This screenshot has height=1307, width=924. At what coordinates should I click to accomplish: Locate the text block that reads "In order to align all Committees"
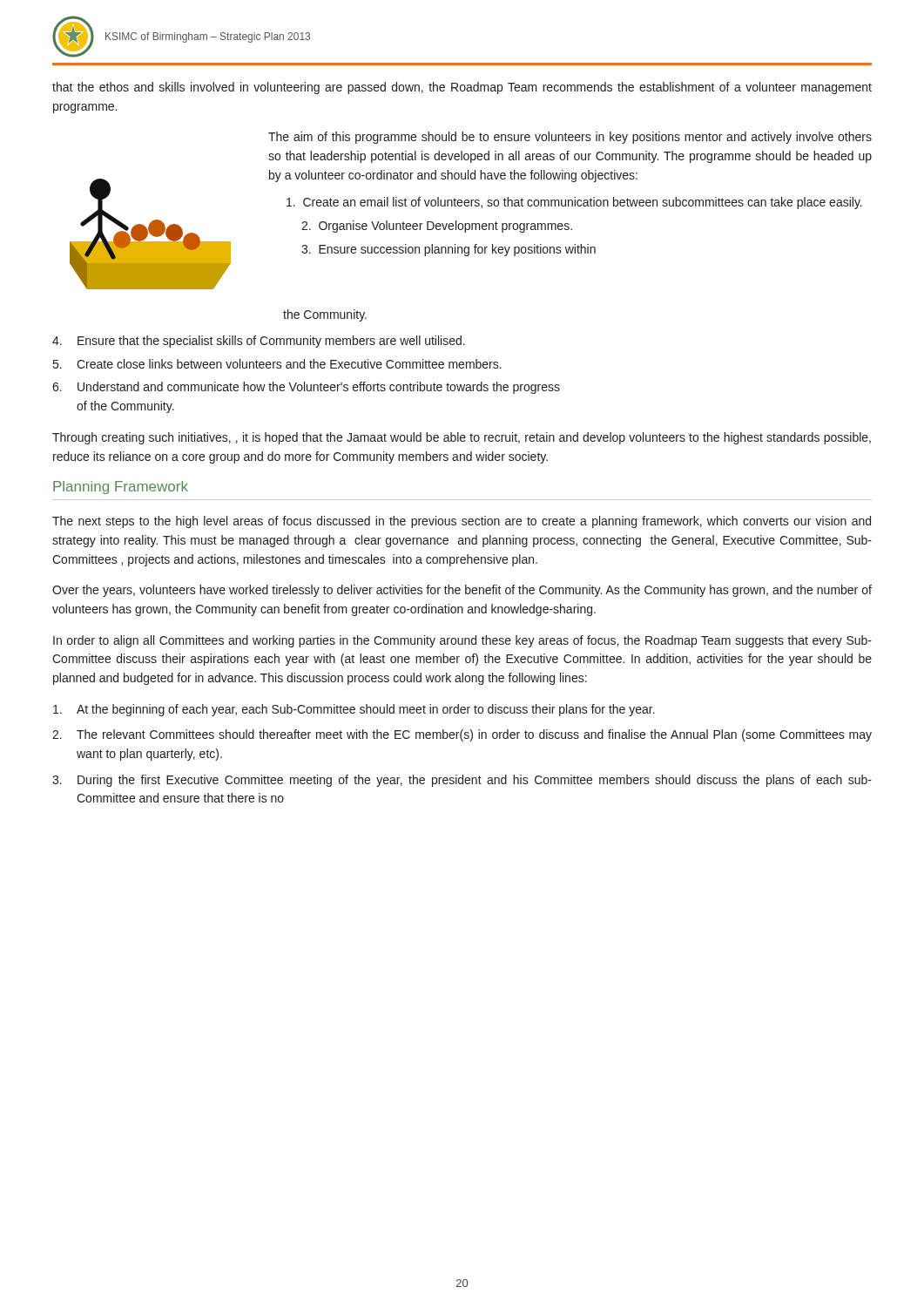point(462,659)
